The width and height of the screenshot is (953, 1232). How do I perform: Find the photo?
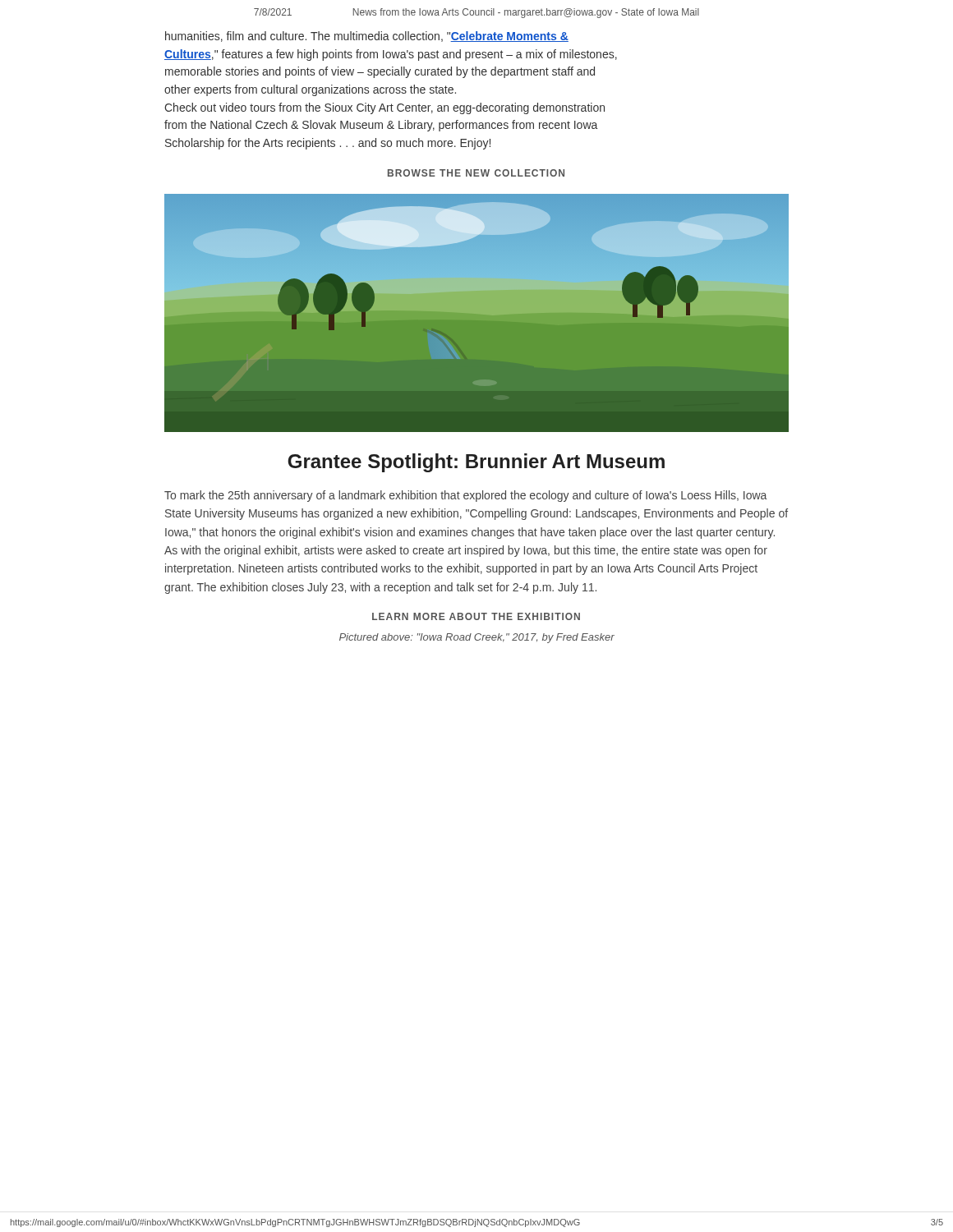click(x=476, y=313)
